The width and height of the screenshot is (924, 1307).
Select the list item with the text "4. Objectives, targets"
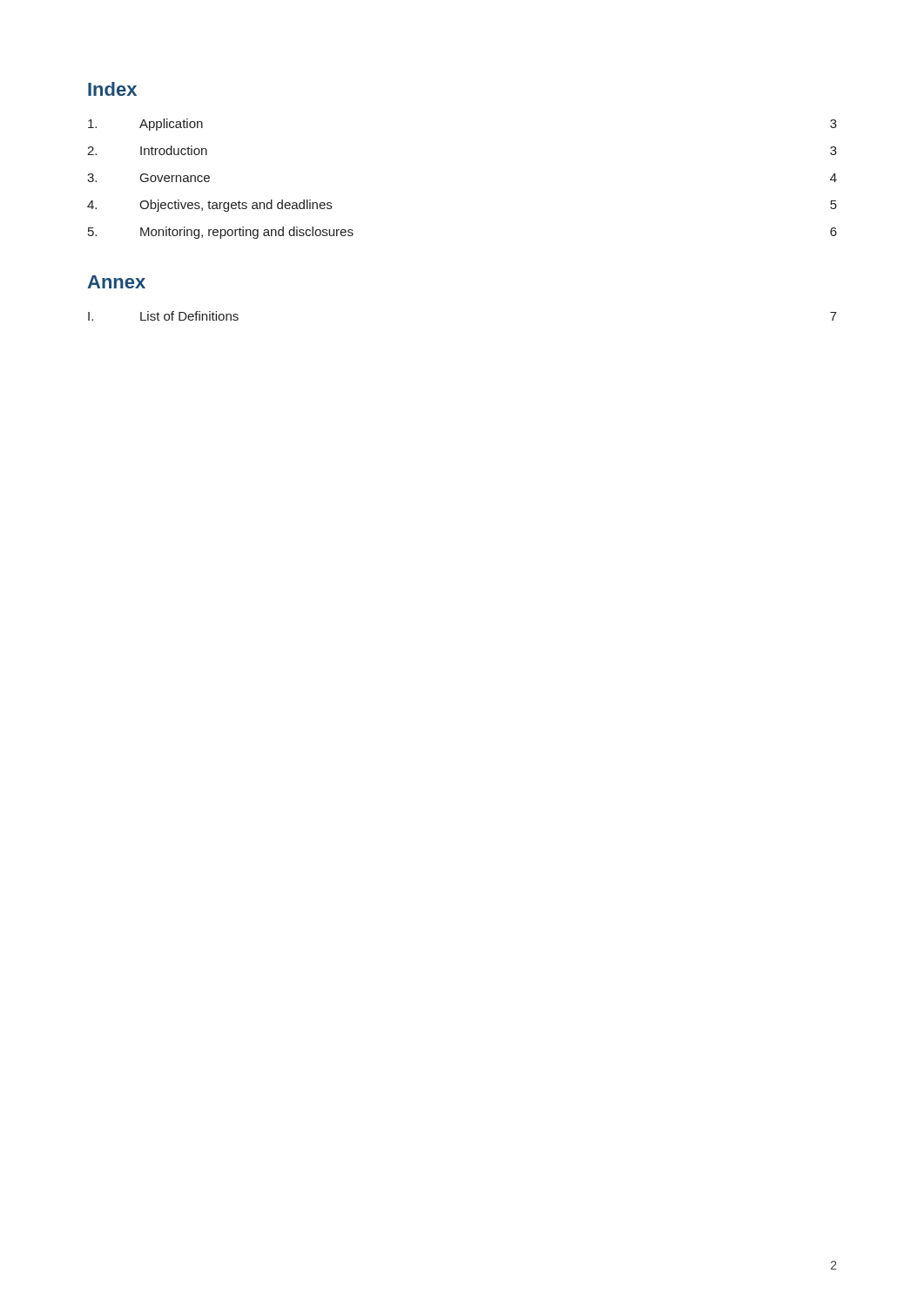239,205
